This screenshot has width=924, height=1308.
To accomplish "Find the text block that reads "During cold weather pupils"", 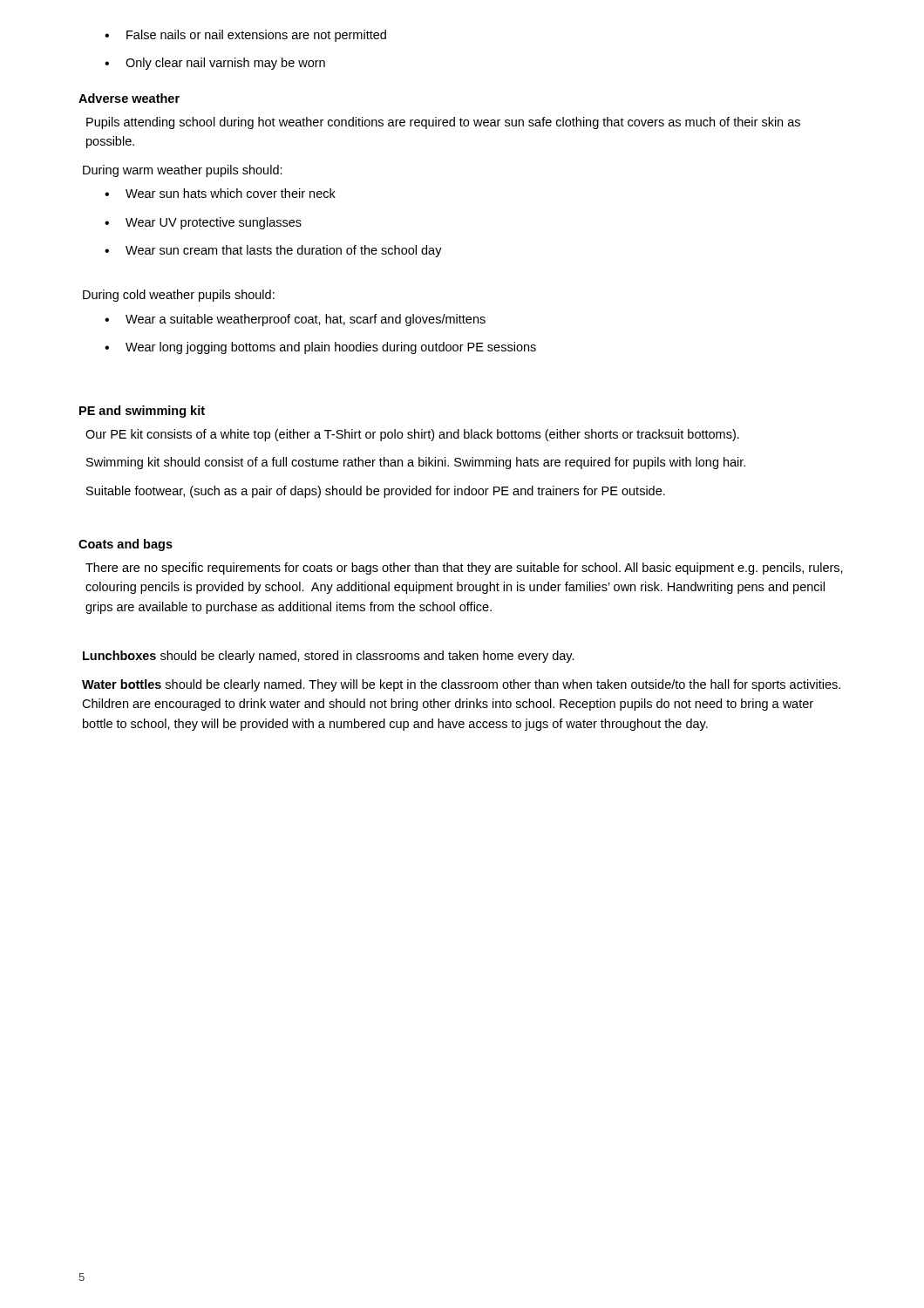I will pyautogui.click(x=179, y=295).
